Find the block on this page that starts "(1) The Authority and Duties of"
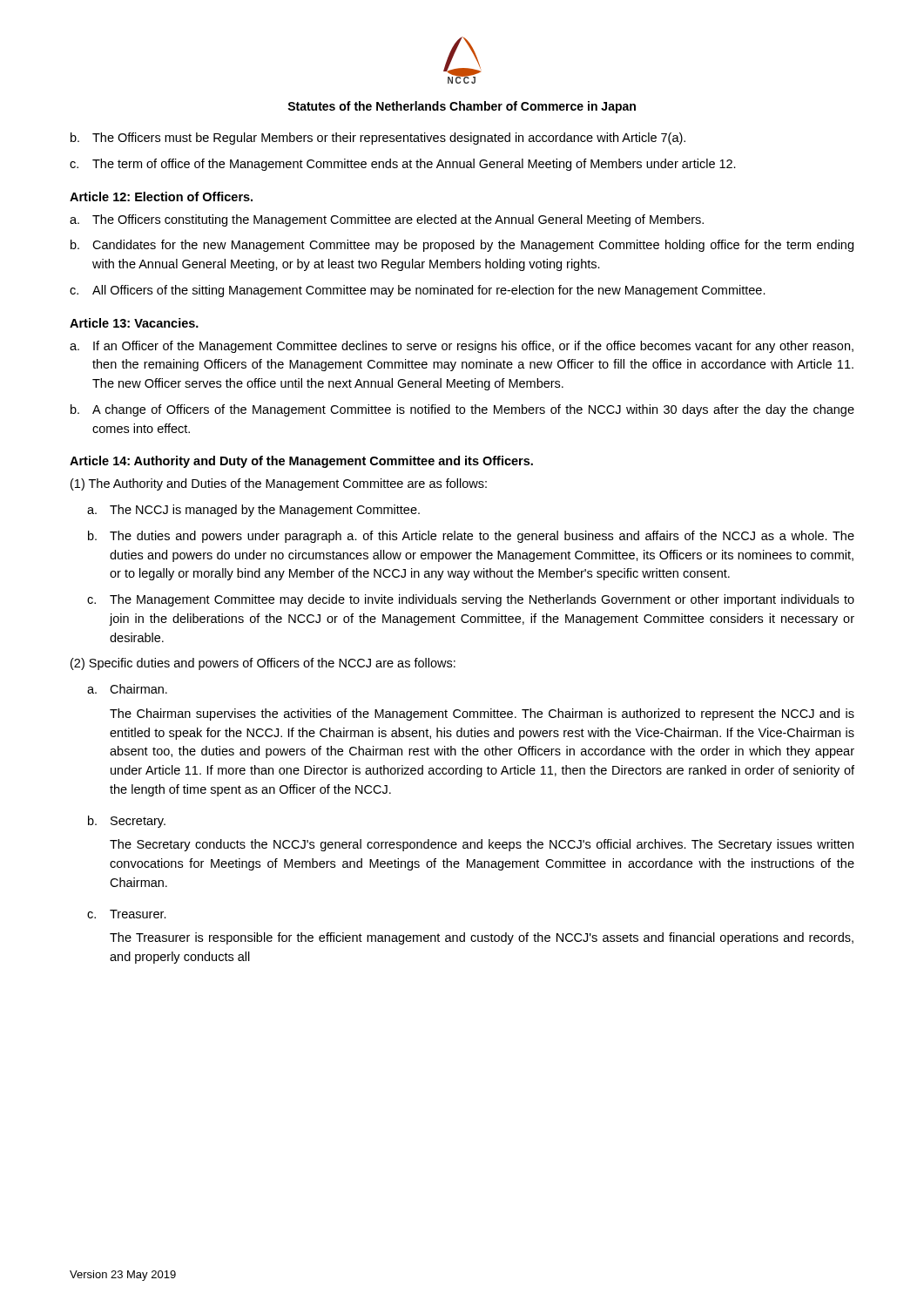The width and height of the screenshot is (924, 1307). coord(279,484)
